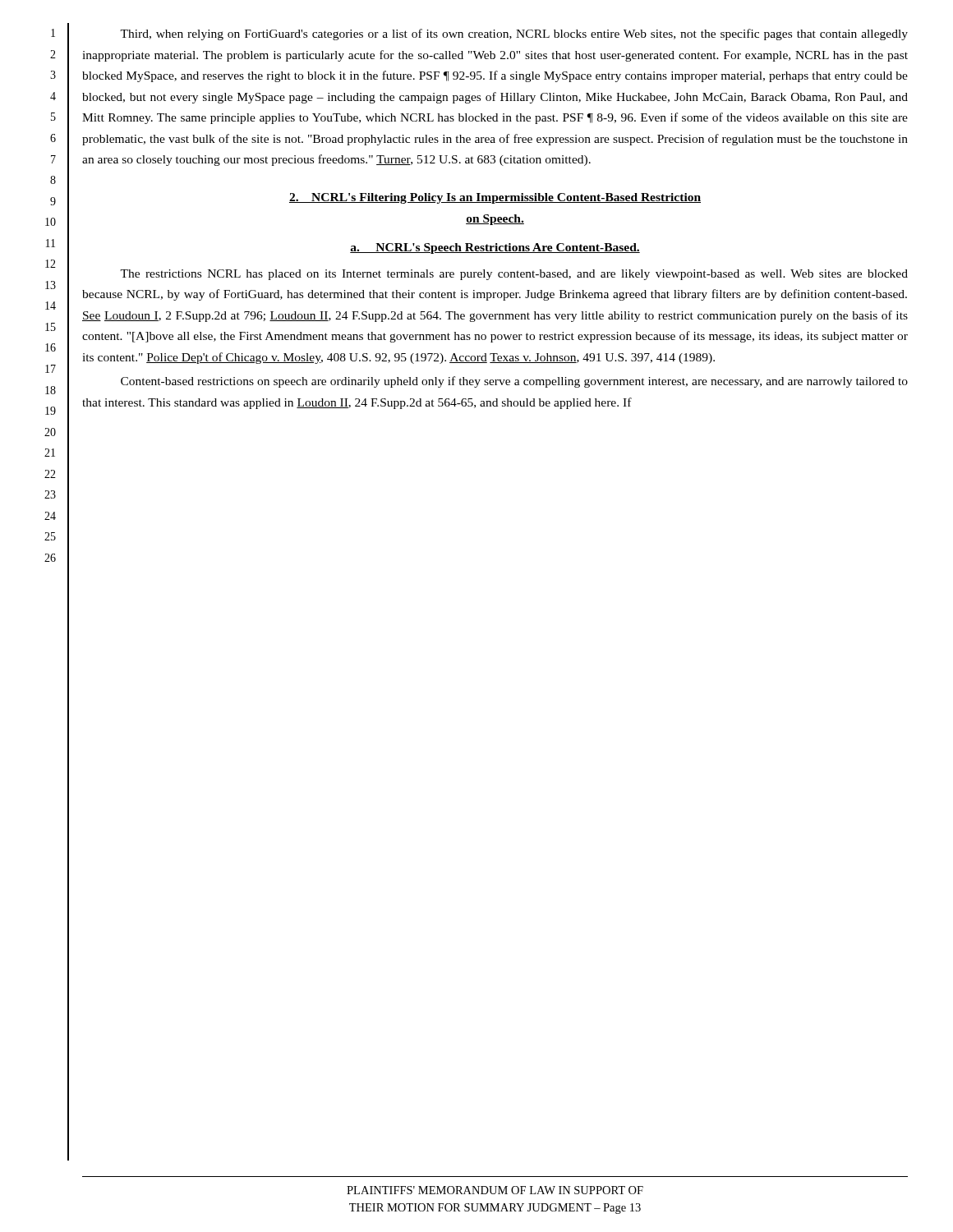953x1232 pixels.
Task: Find the block on this page that starts "Third, when relying on FortiGuard's categories"
Action: pyautogui.click(x=495, y=96)
